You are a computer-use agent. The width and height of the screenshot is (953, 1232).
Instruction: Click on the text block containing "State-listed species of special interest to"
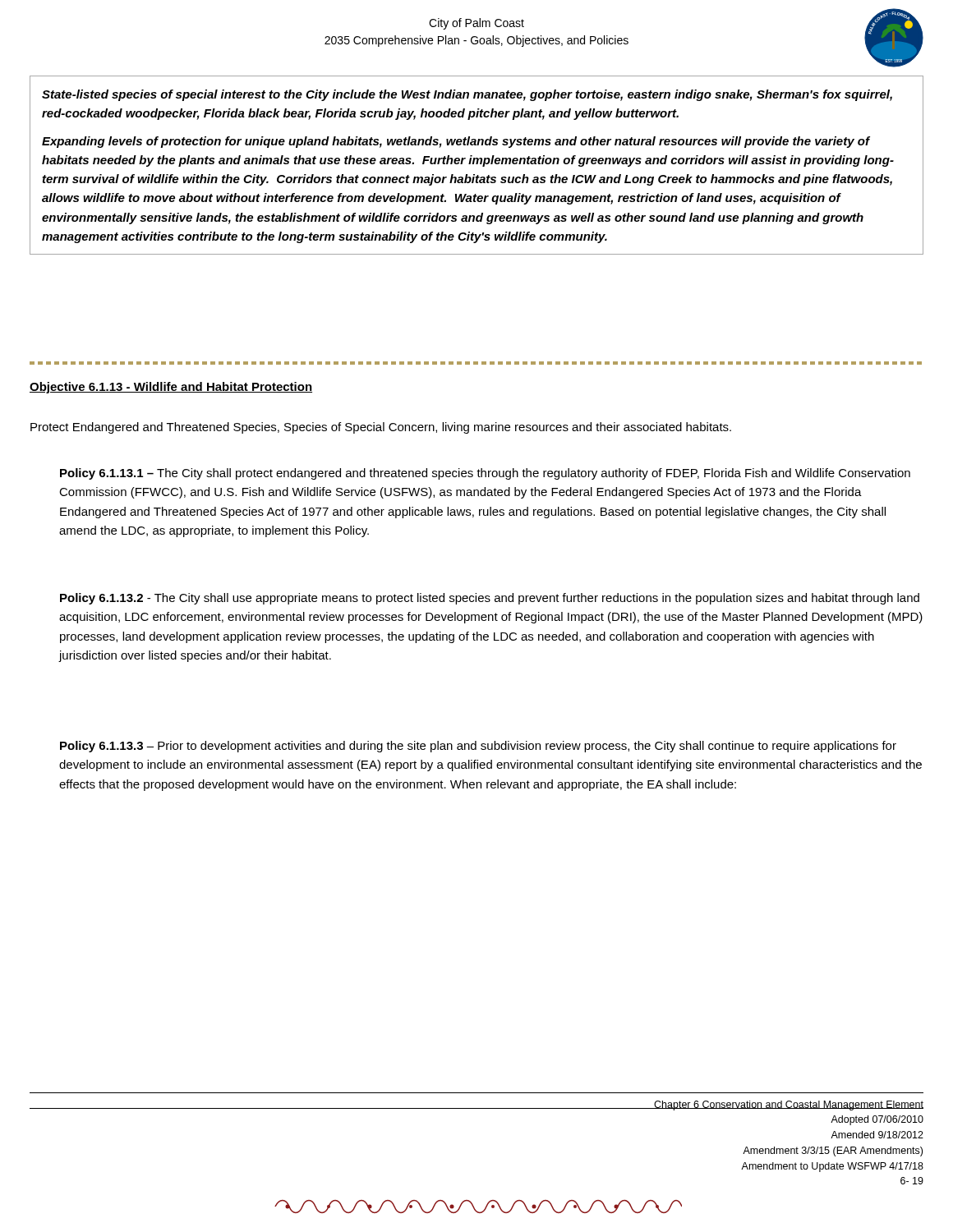click(476, 165)
